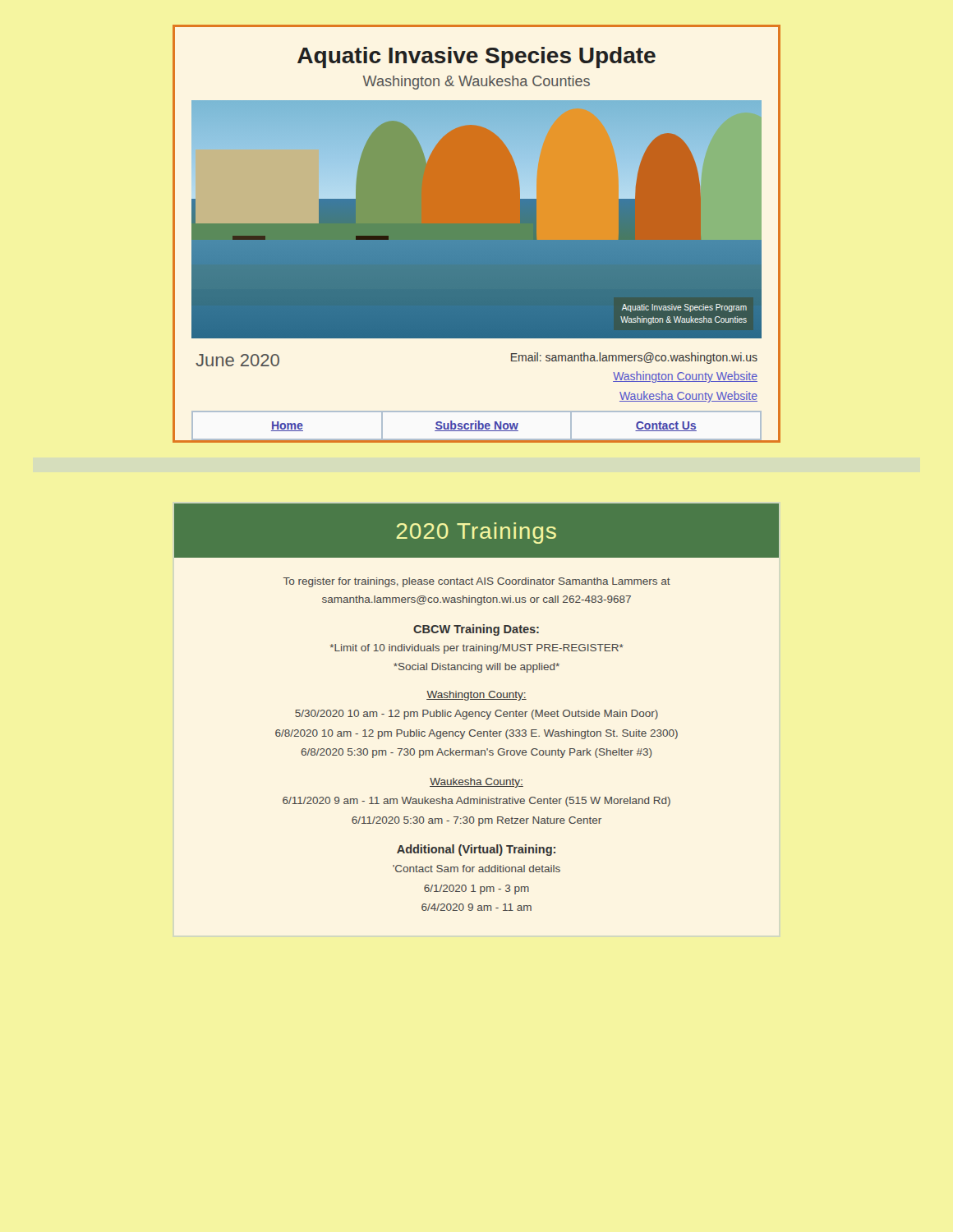Click on the photo
This screenshot has height=1232, width=953.
(x=476, y=219)
